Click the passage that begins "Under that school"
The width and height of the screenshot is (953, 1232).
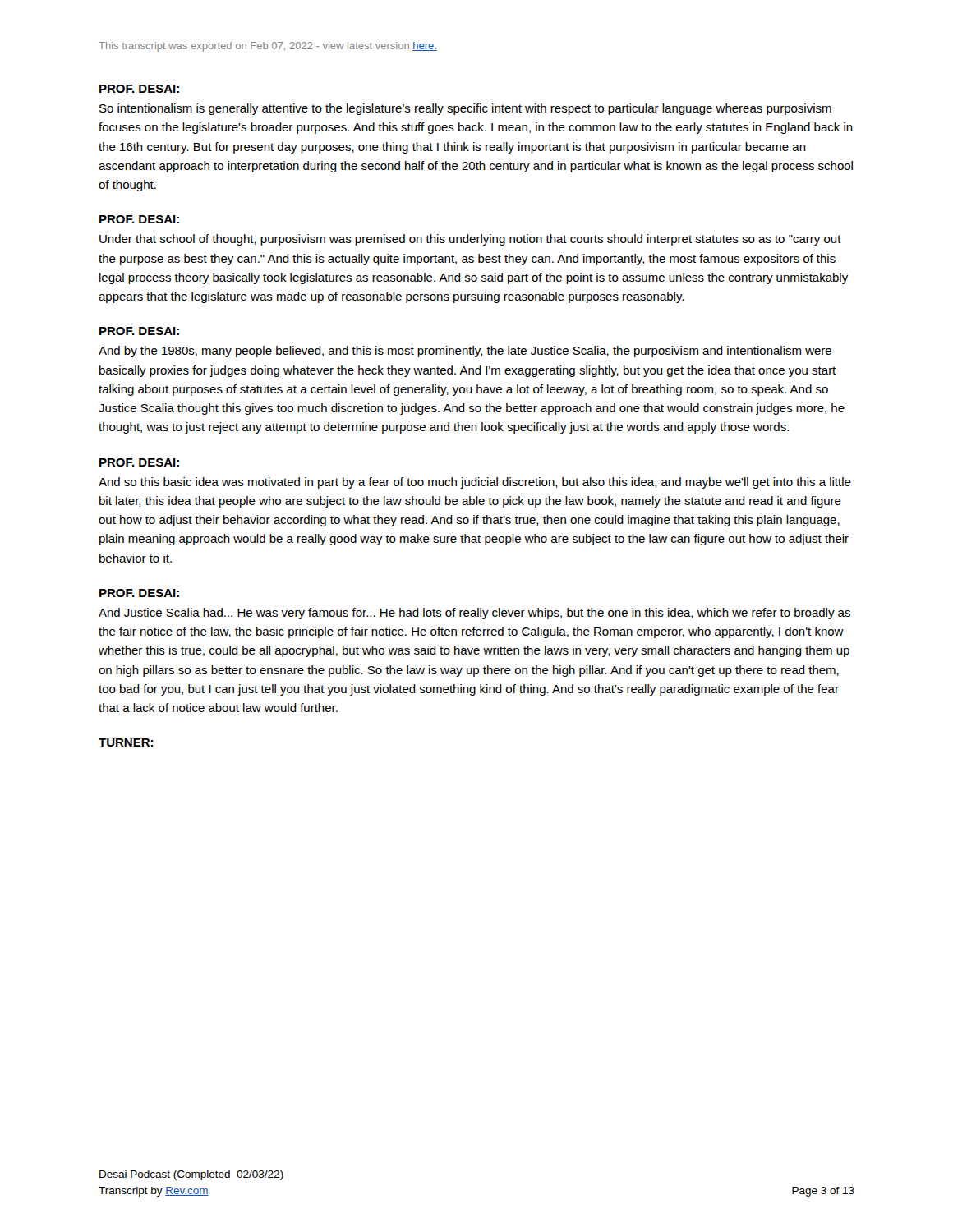473,267
